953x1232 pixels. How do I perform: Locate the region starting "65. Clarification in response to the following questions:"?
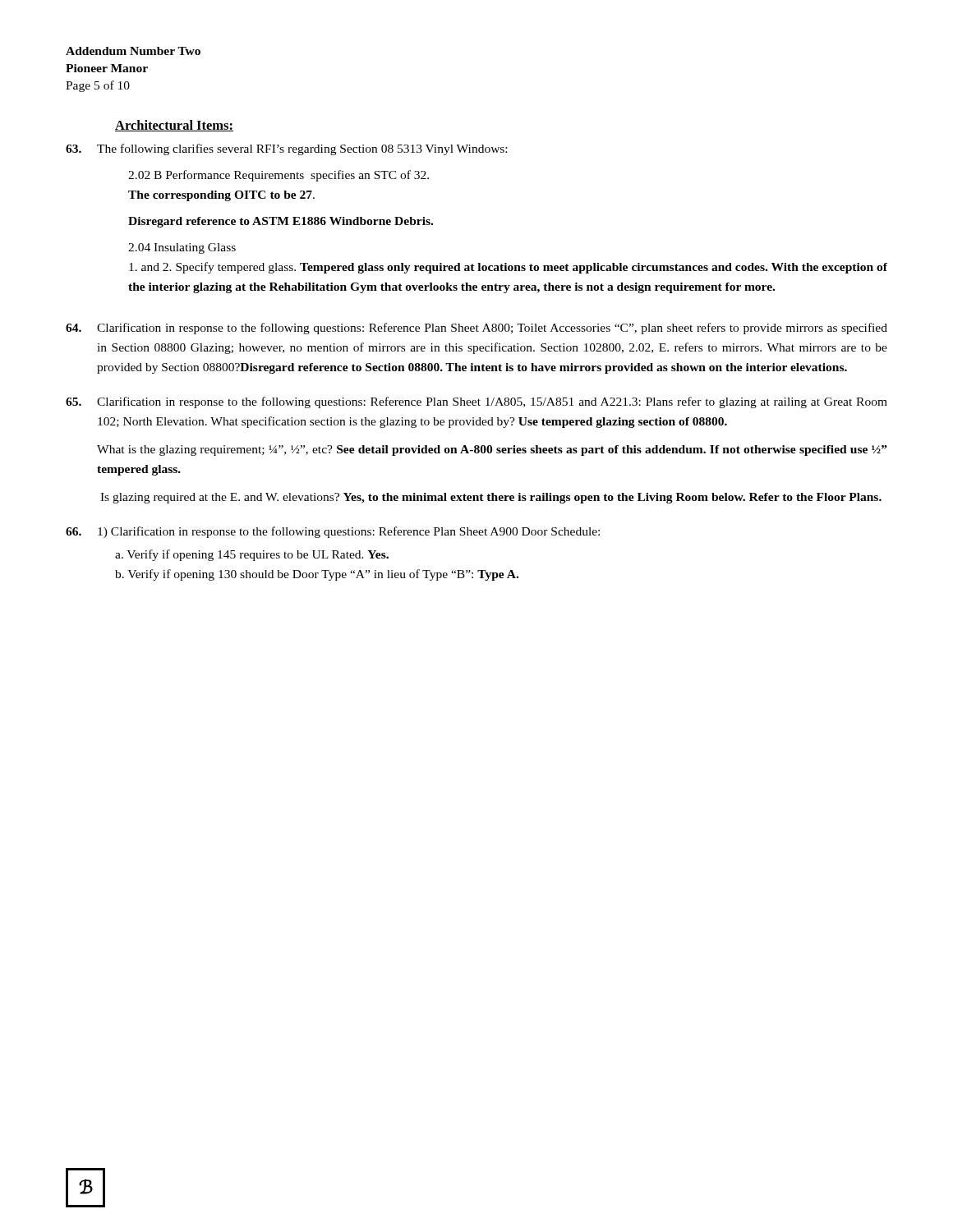pos(476,449)
